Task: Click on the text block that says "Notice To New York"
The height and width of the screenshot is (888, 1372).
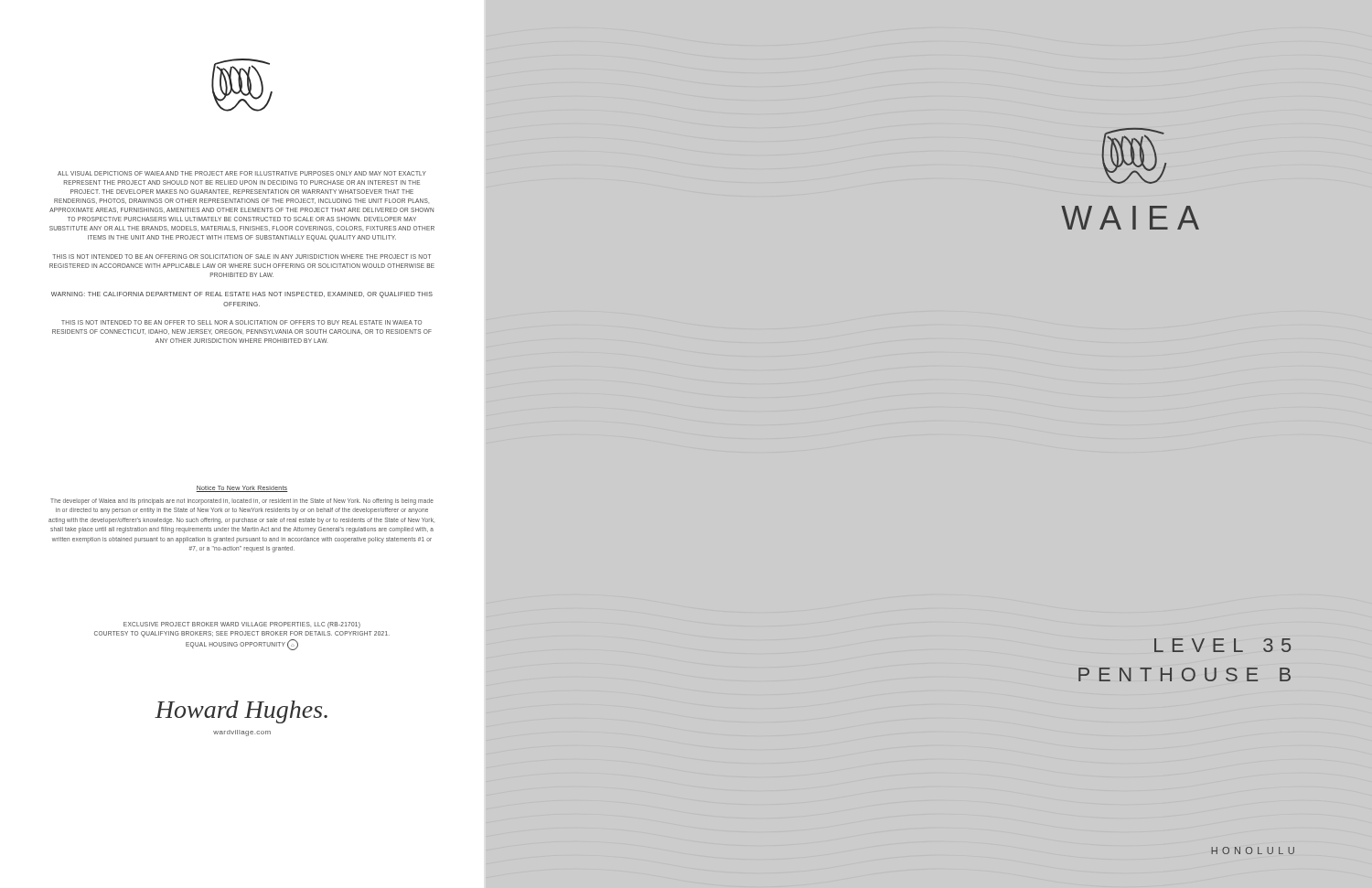Action: pyautogui.click(x=242, y=519)
